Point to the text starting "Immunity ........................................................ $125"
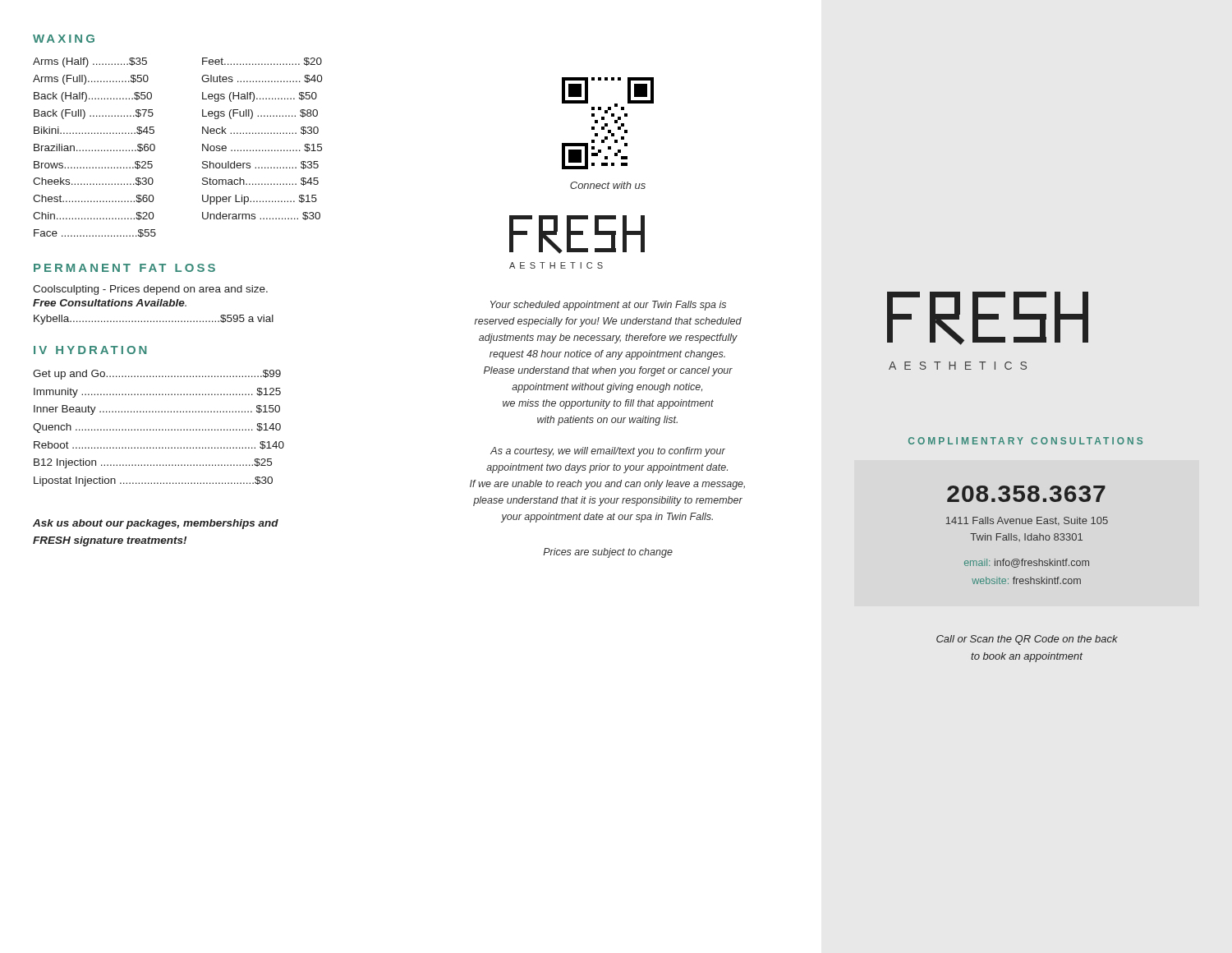This screenshot has height=953, width=1232. (x=157, y=391)
